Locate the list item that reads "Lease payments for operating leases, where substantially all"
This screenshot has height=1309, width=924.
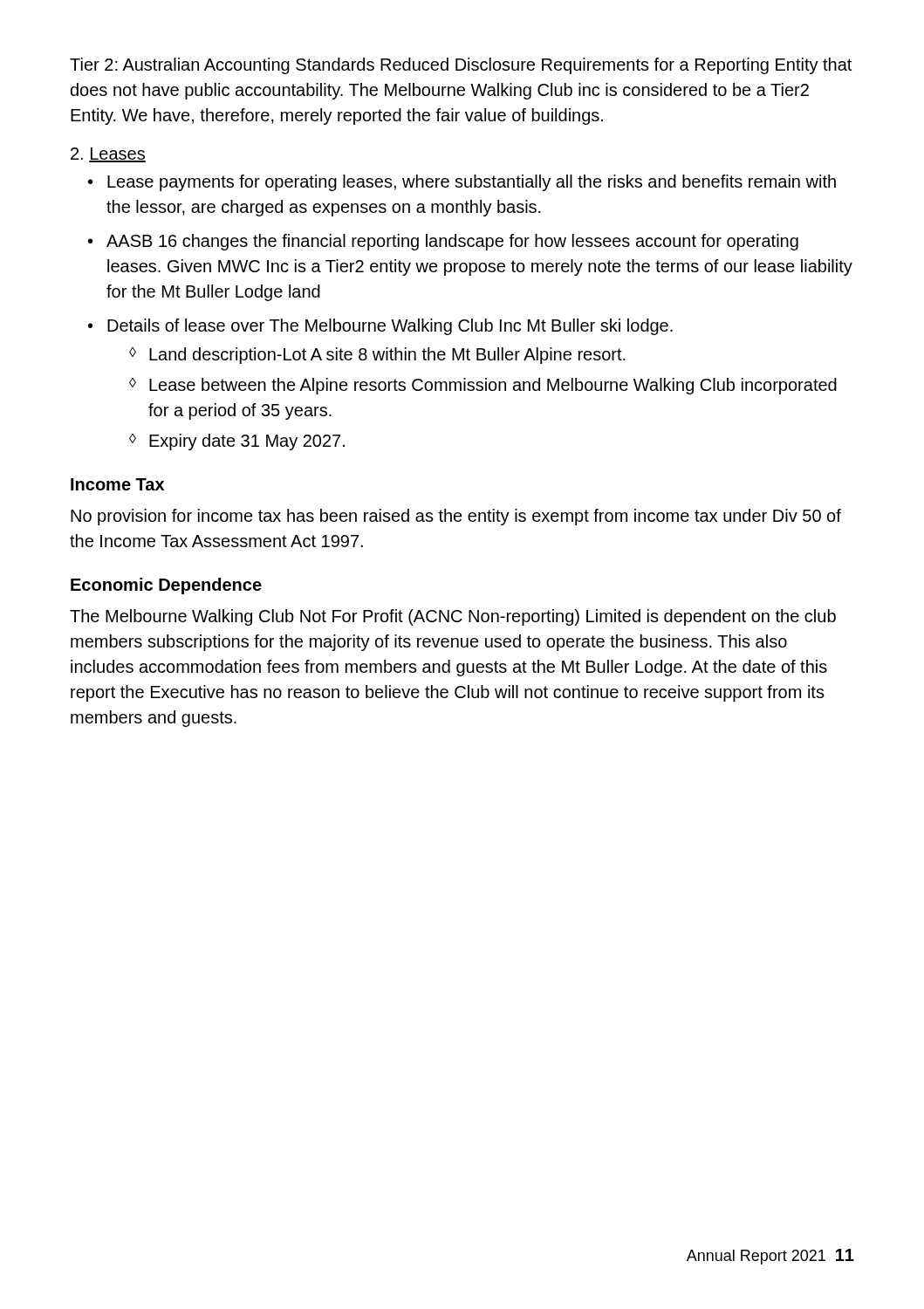[x=472, y=194]
